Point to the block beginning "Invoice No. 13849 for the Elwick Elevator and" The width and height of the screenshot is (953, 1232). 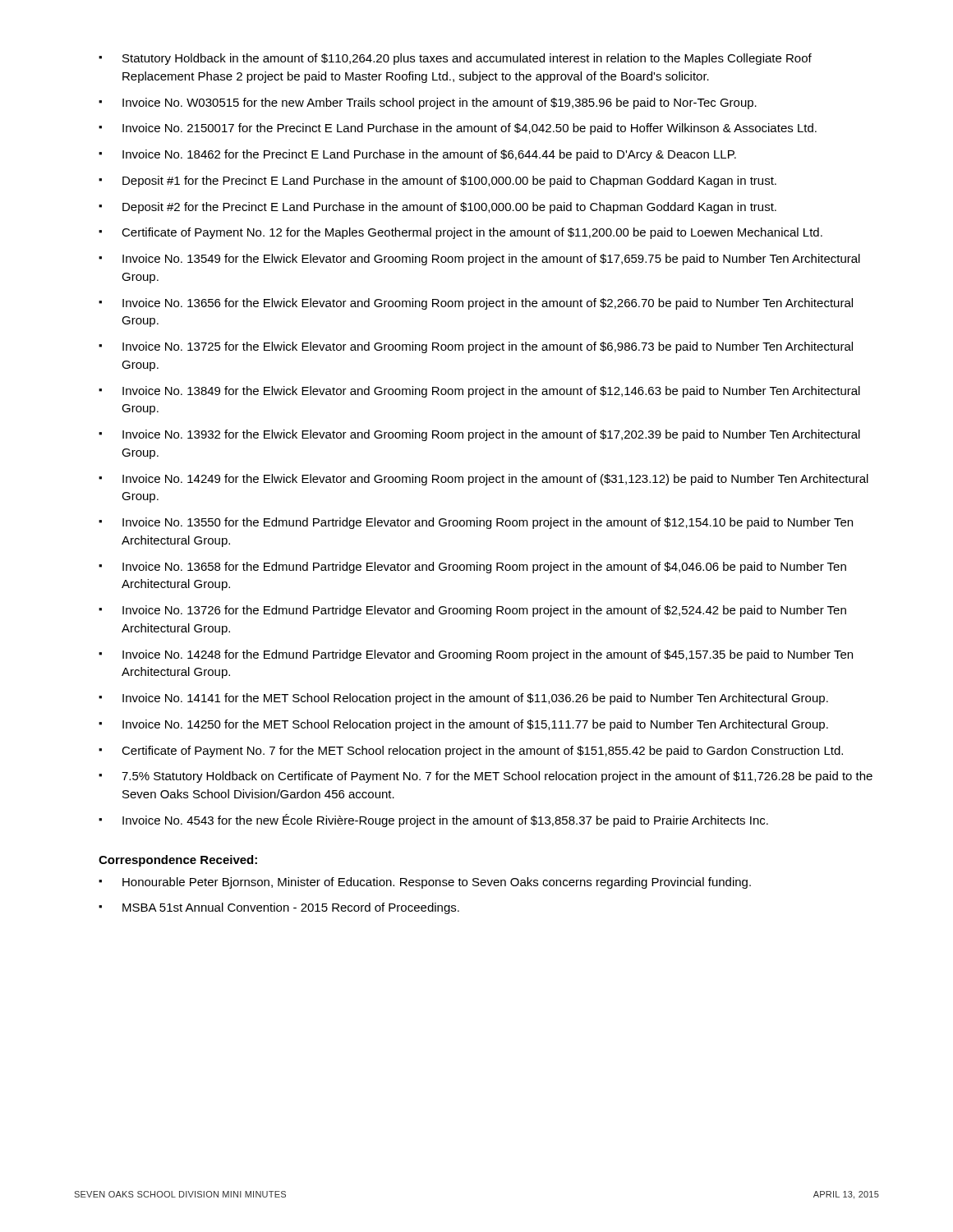tap(491, 399)
